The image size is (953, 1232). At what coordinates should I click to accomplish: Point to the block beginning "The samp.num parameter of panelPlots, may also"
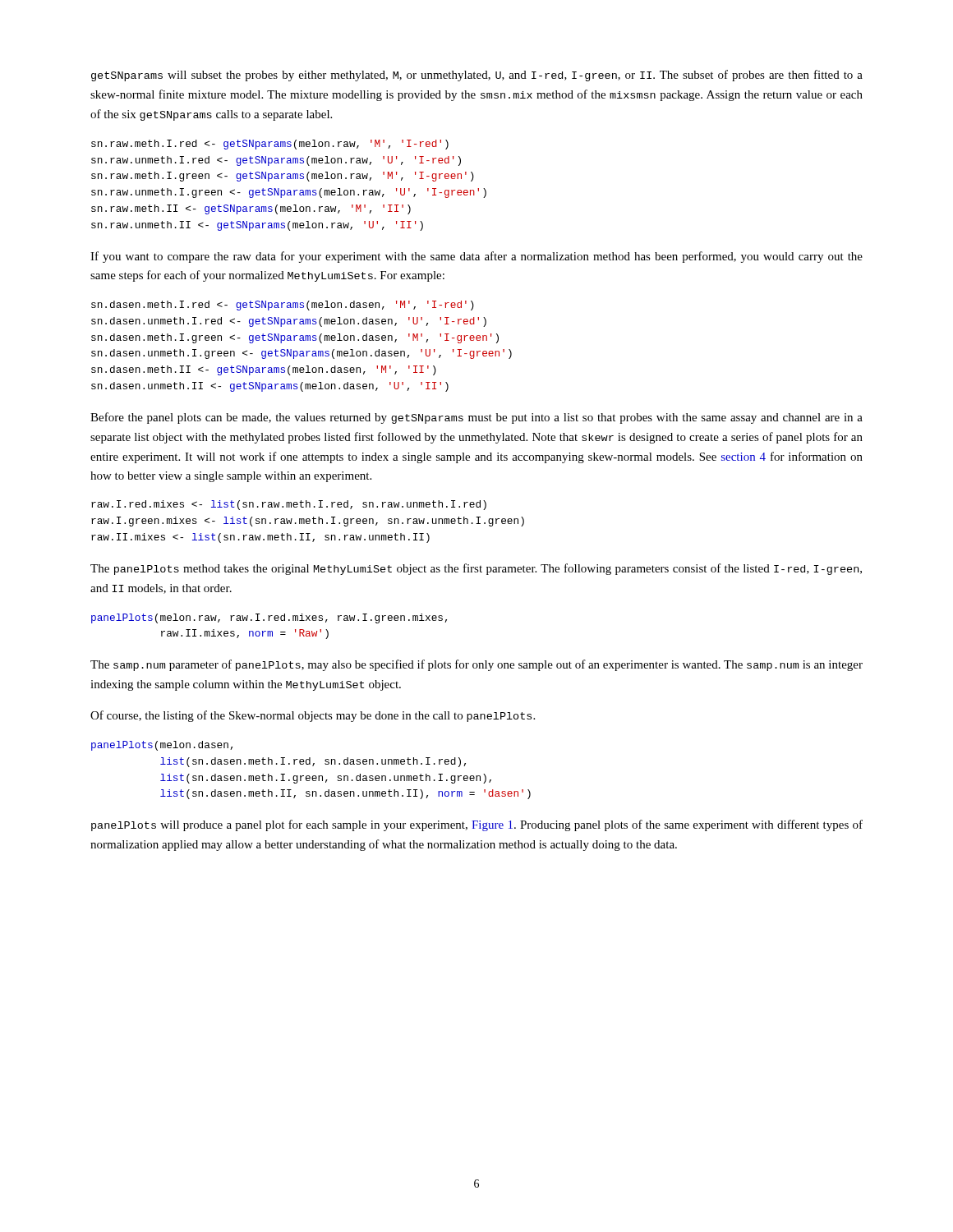coord(476,675)
